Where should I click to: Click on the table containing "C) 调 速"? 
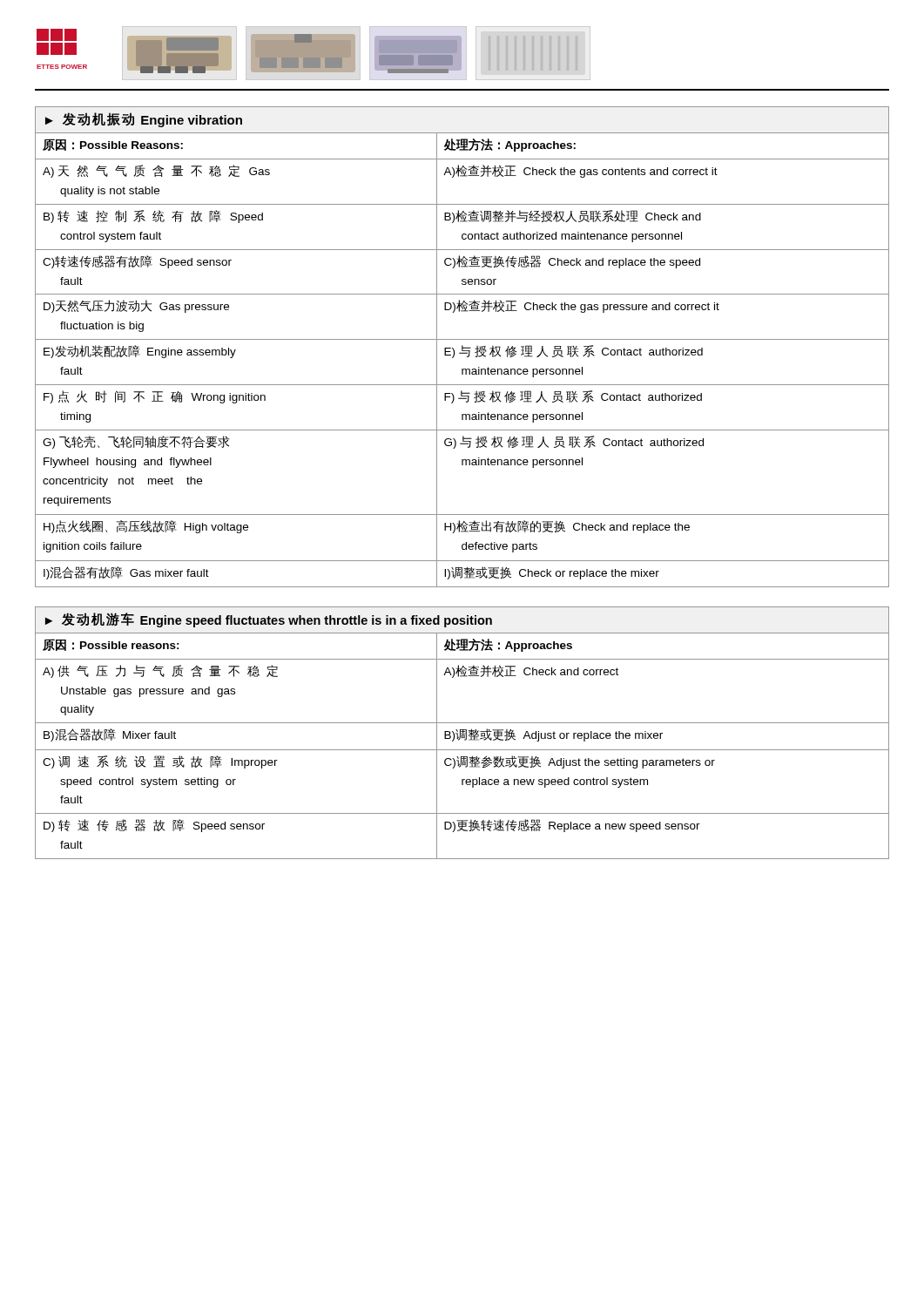click(462, 746)
